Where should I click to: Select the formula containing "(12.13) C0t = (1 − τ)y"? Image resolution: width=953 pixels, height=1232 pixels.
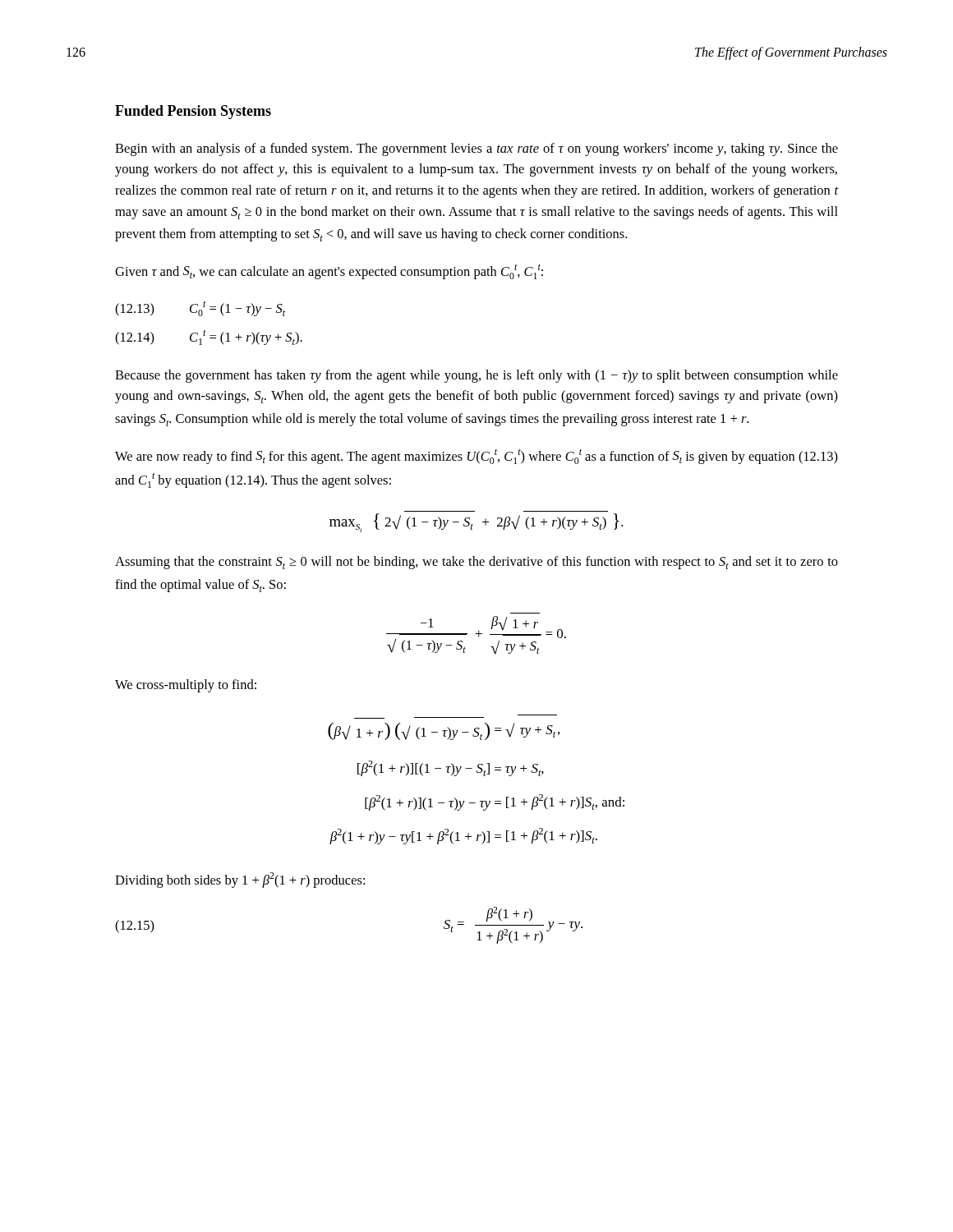[x=200, y=308]
